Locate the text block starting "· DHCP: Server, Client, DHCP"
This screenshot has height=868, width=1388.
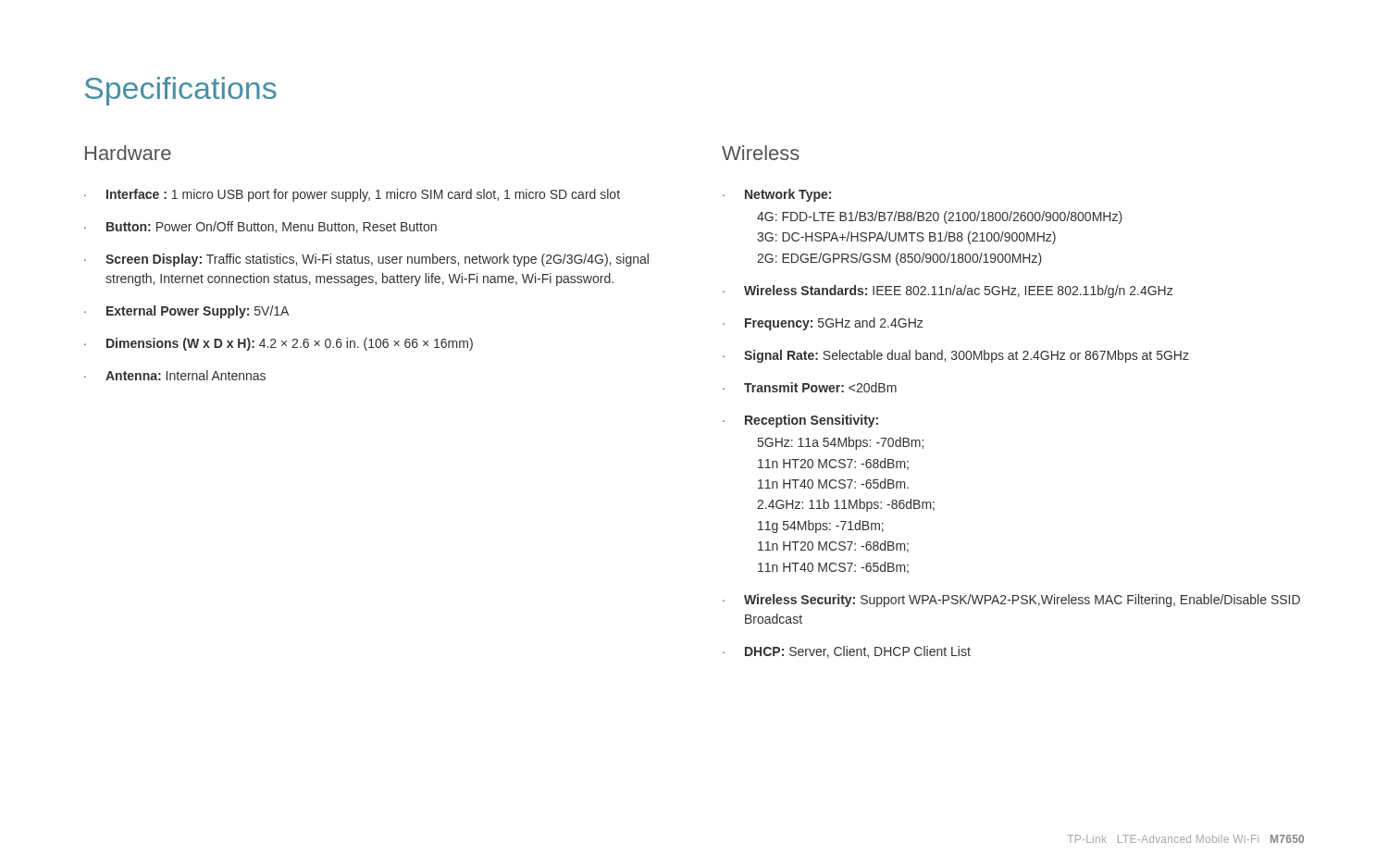tap(847, 652)
